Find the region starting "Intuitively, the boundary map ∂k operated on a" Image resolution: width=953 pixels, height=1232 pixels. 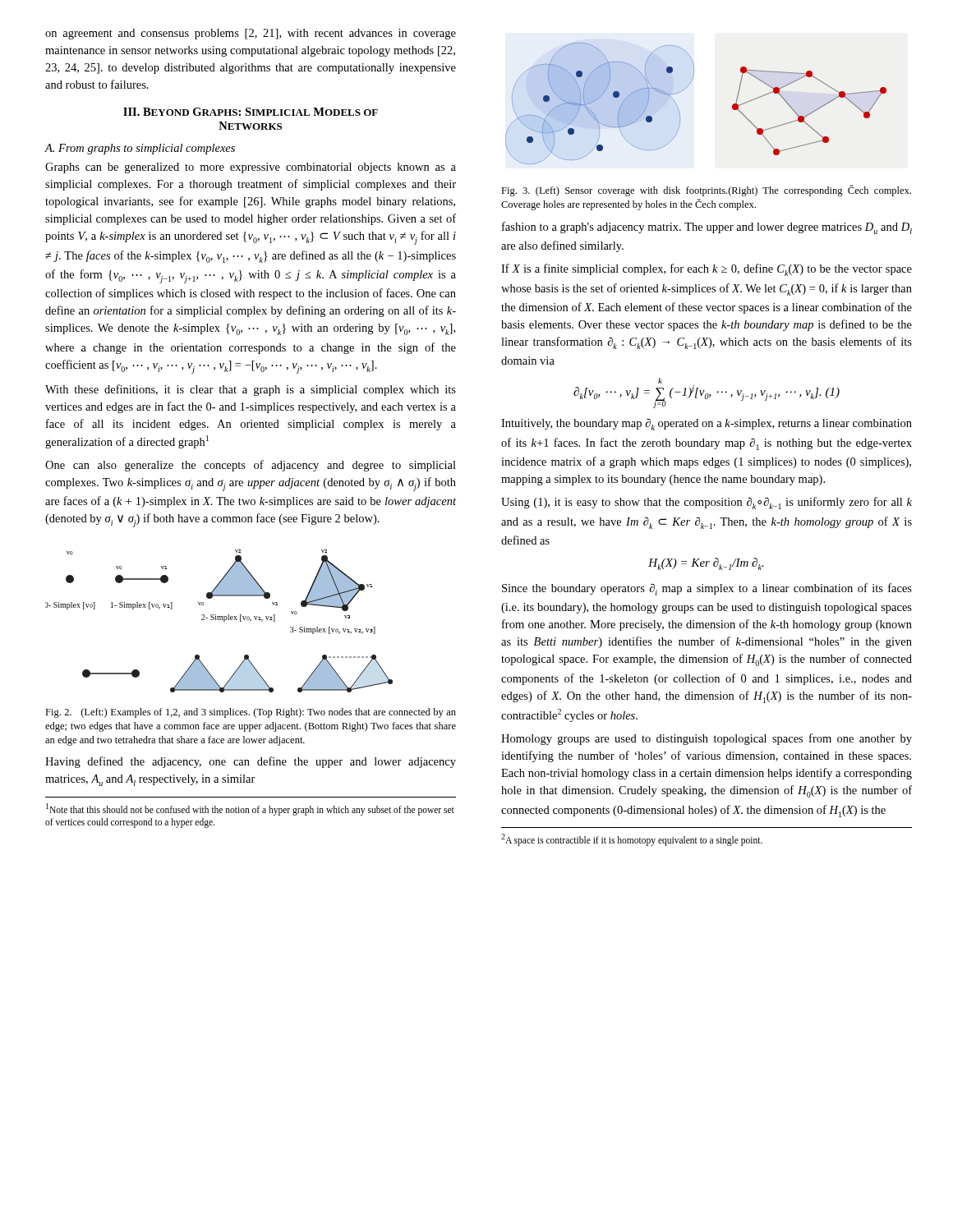point(707,482)
